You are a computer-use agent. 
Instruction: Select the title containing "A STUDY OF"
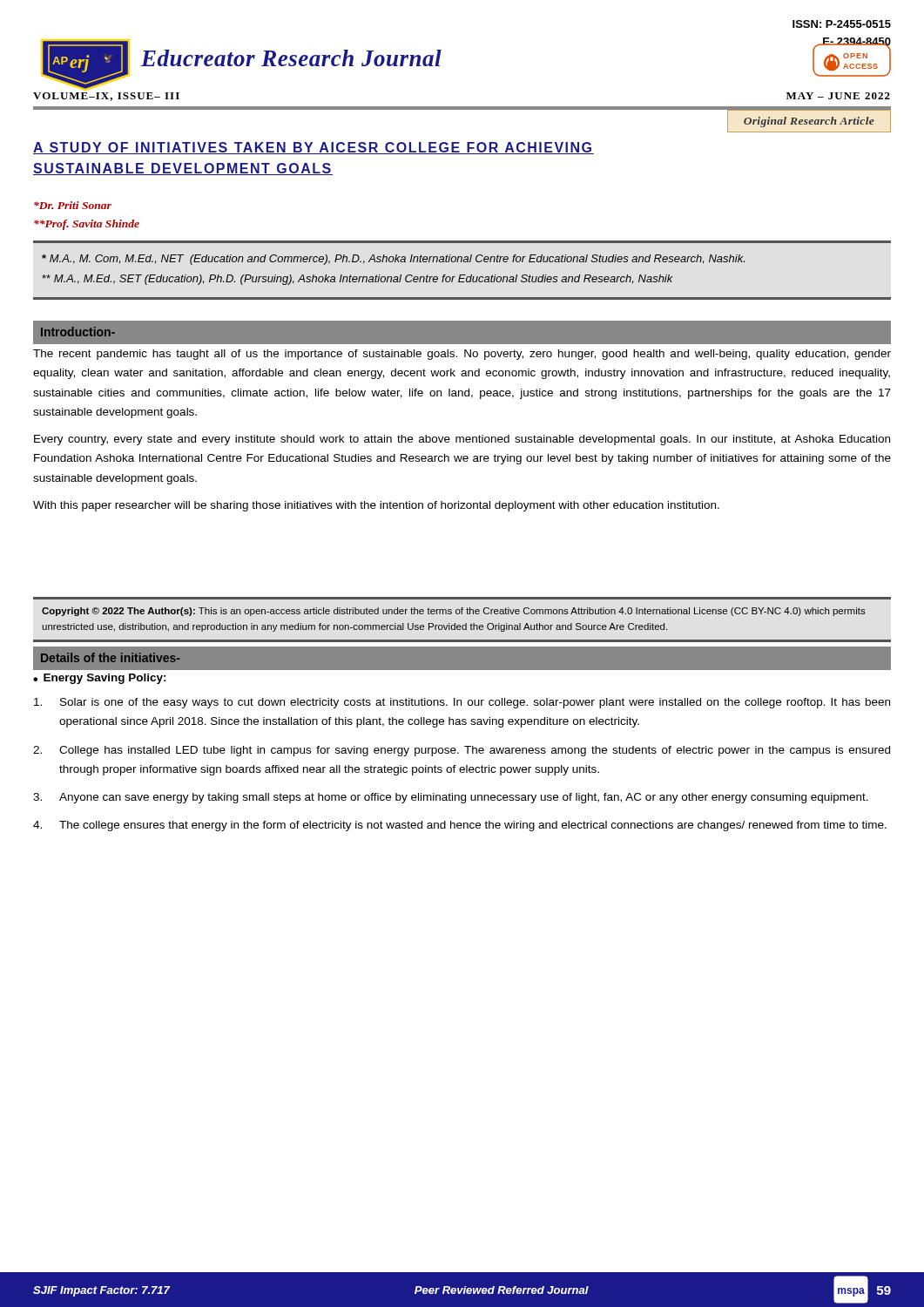pyautogui.click(x=313, y=158)
